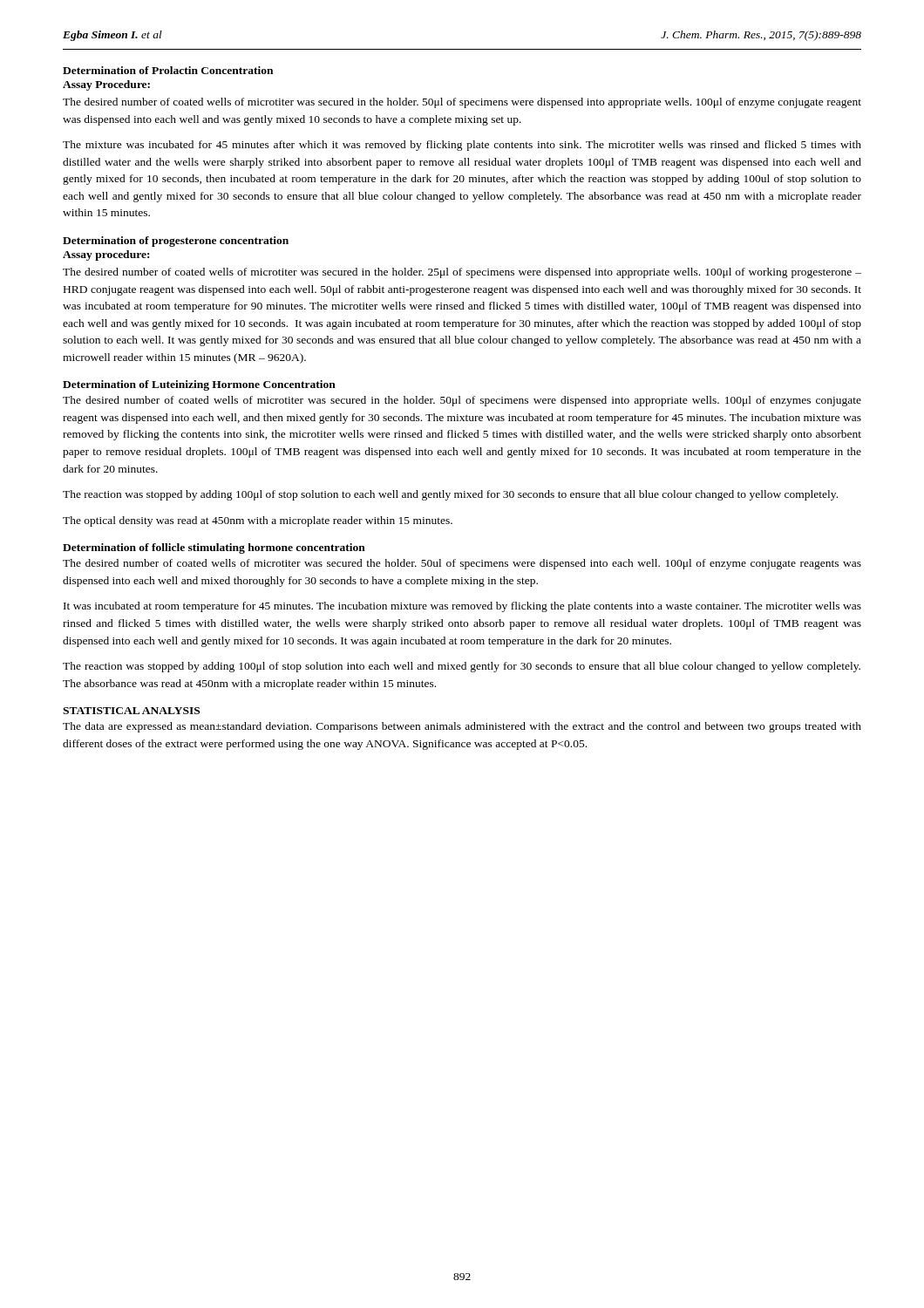Where does it say "Assay Procedure:"?
Screen dimensions: 1308x924
(107, 84)
